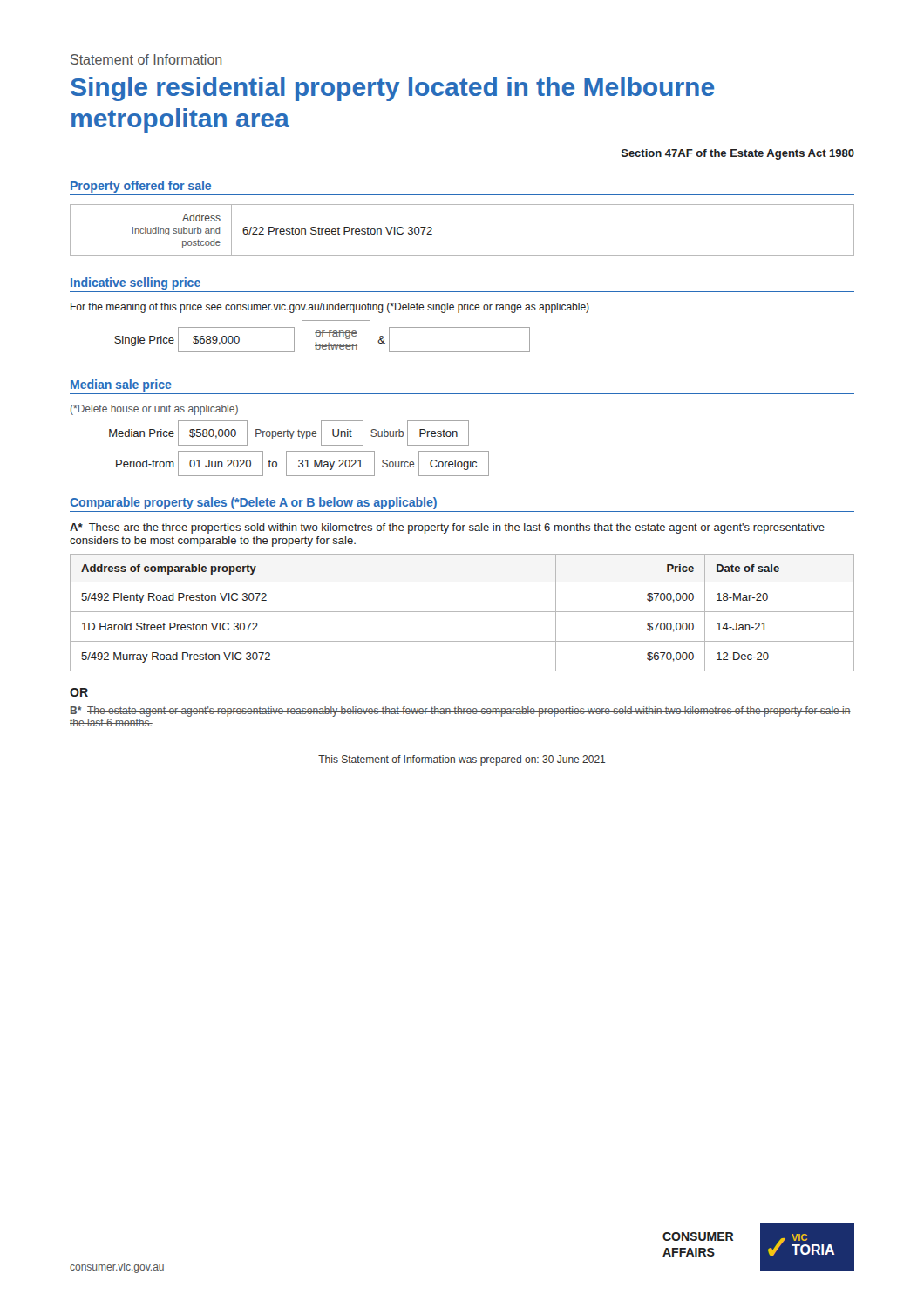924x1308 pixels.
Task: Find the table that mentions "Median Price $580,000 Property type"
Action: pyautogui.click(x=462, y=448)
